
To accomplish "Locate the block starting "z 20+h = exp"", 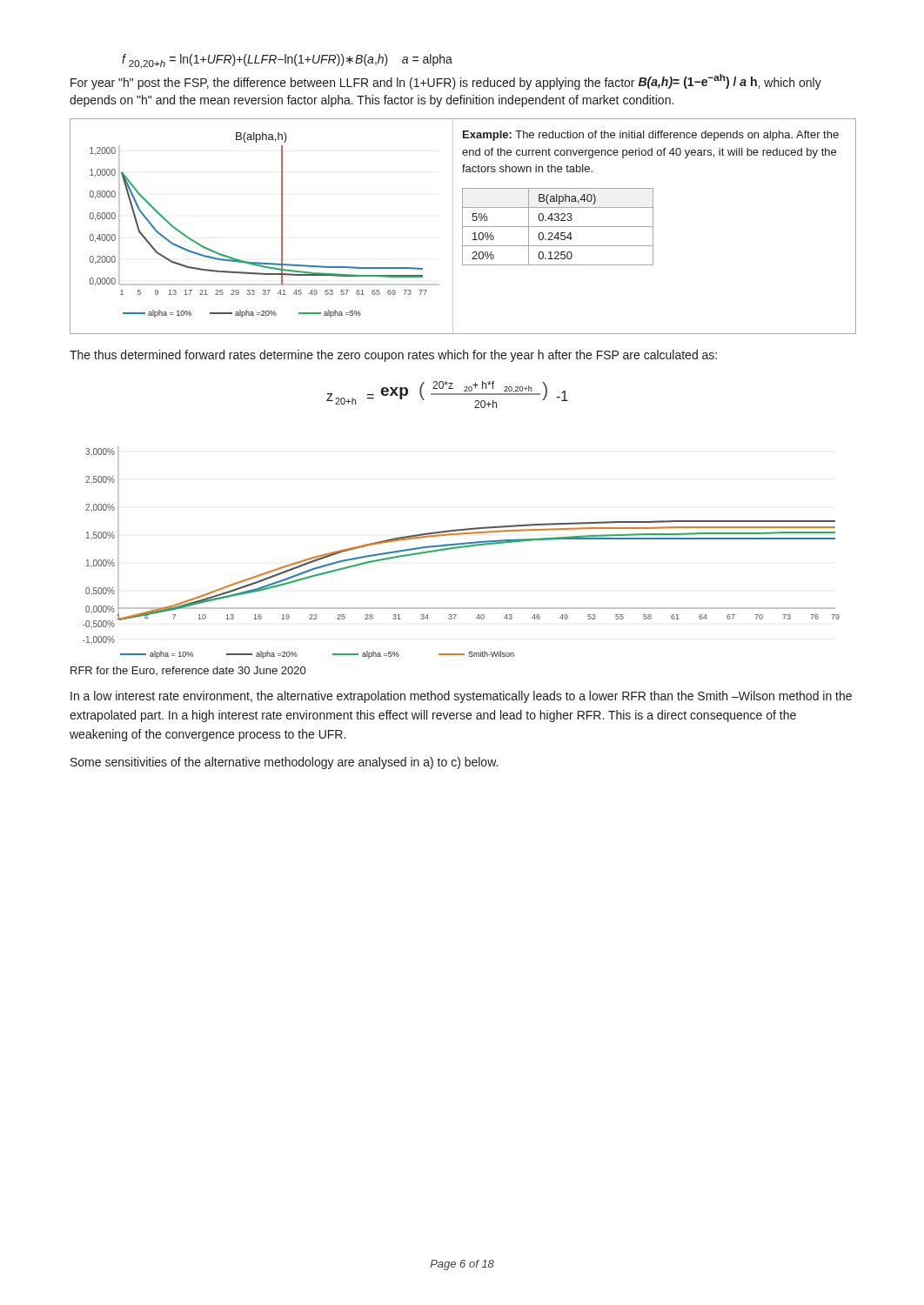I will coord(462,395).
